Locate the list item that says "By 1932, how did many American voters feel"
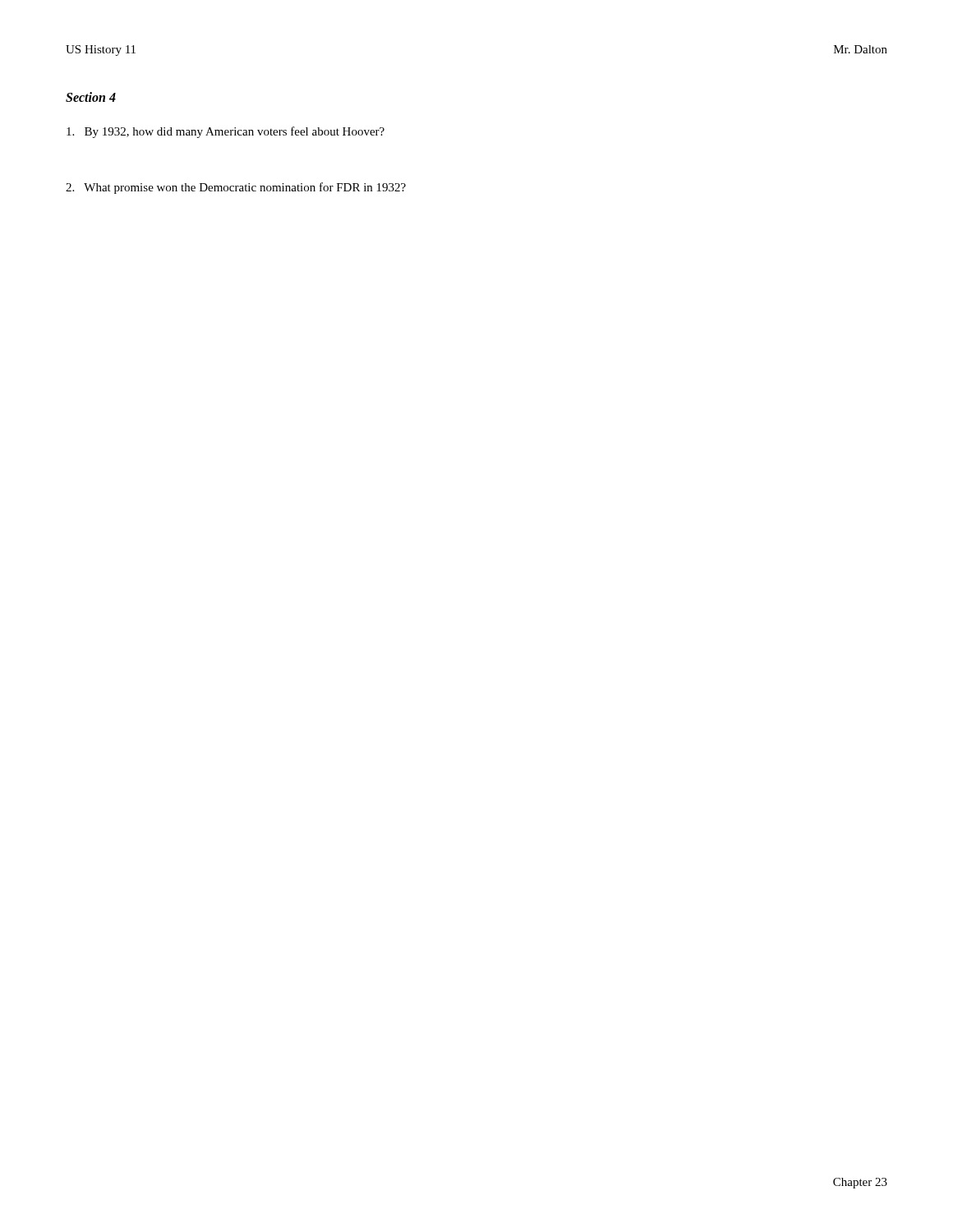Viewport: 953px width, 1232px height. click(225, 131)
